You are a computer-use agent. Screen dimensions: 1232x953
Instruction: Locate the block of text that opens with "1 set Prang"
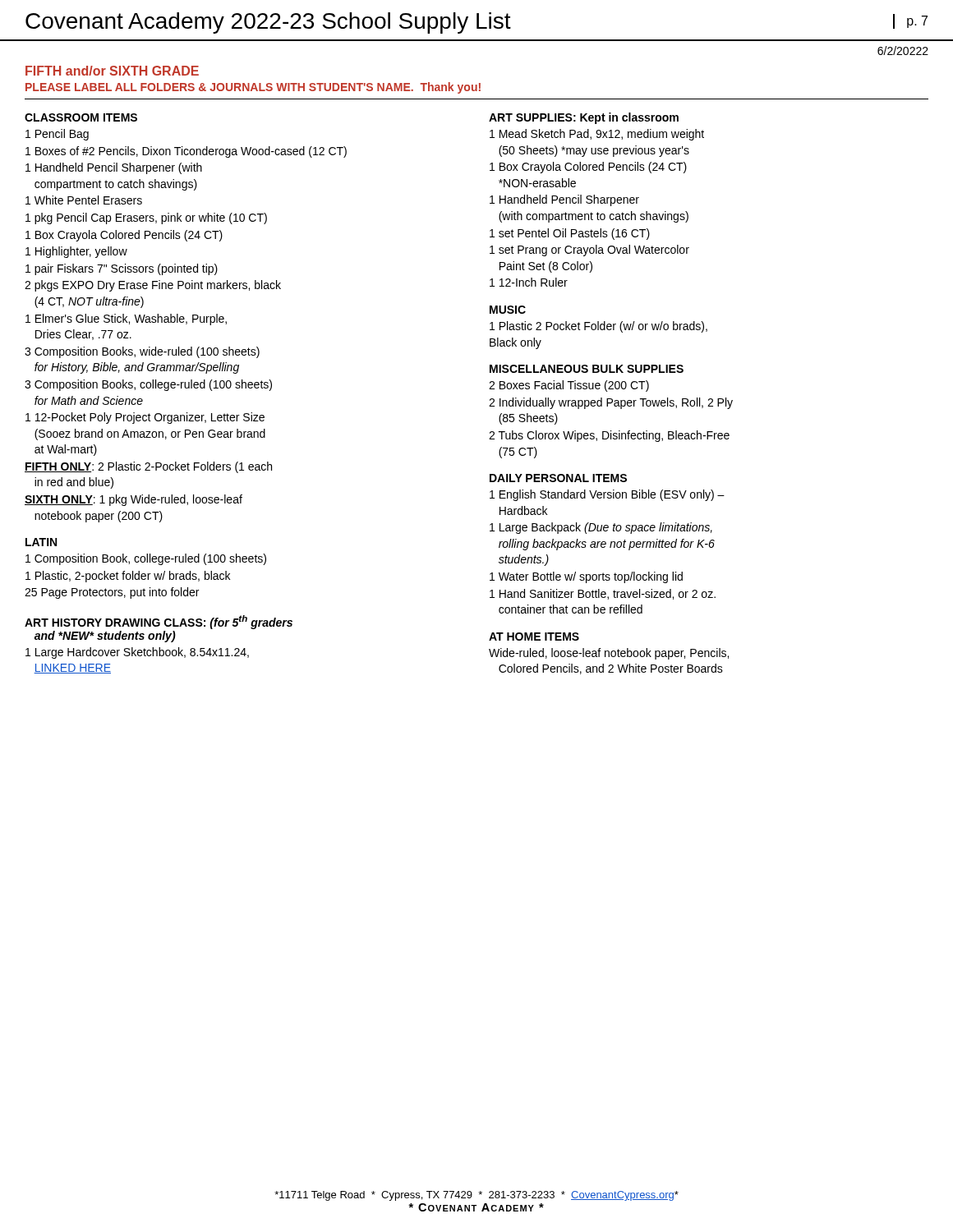point(589,258)
